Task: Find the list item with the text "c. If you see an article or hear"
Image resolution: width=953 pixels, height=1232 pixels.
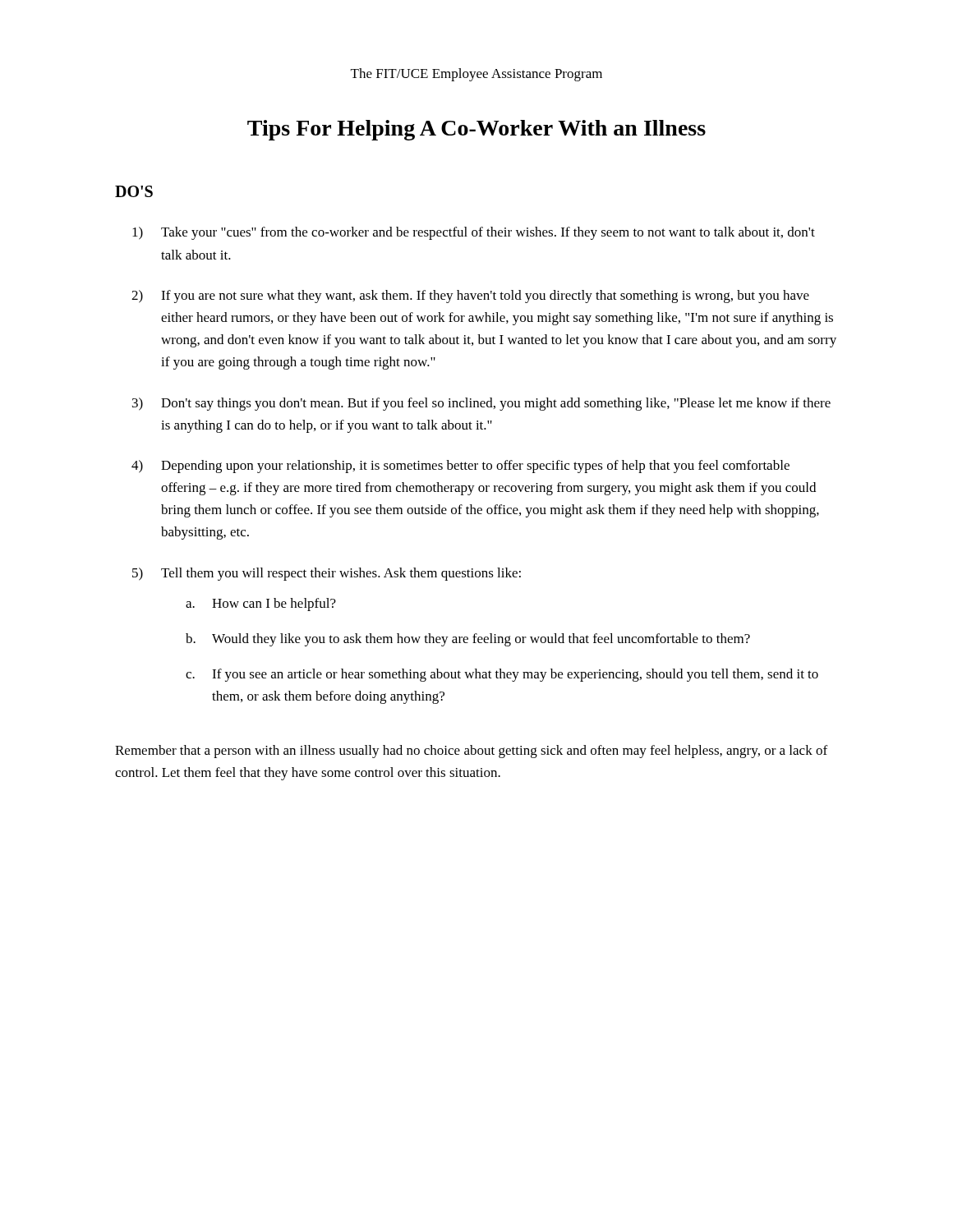Action: coord(512,685)
